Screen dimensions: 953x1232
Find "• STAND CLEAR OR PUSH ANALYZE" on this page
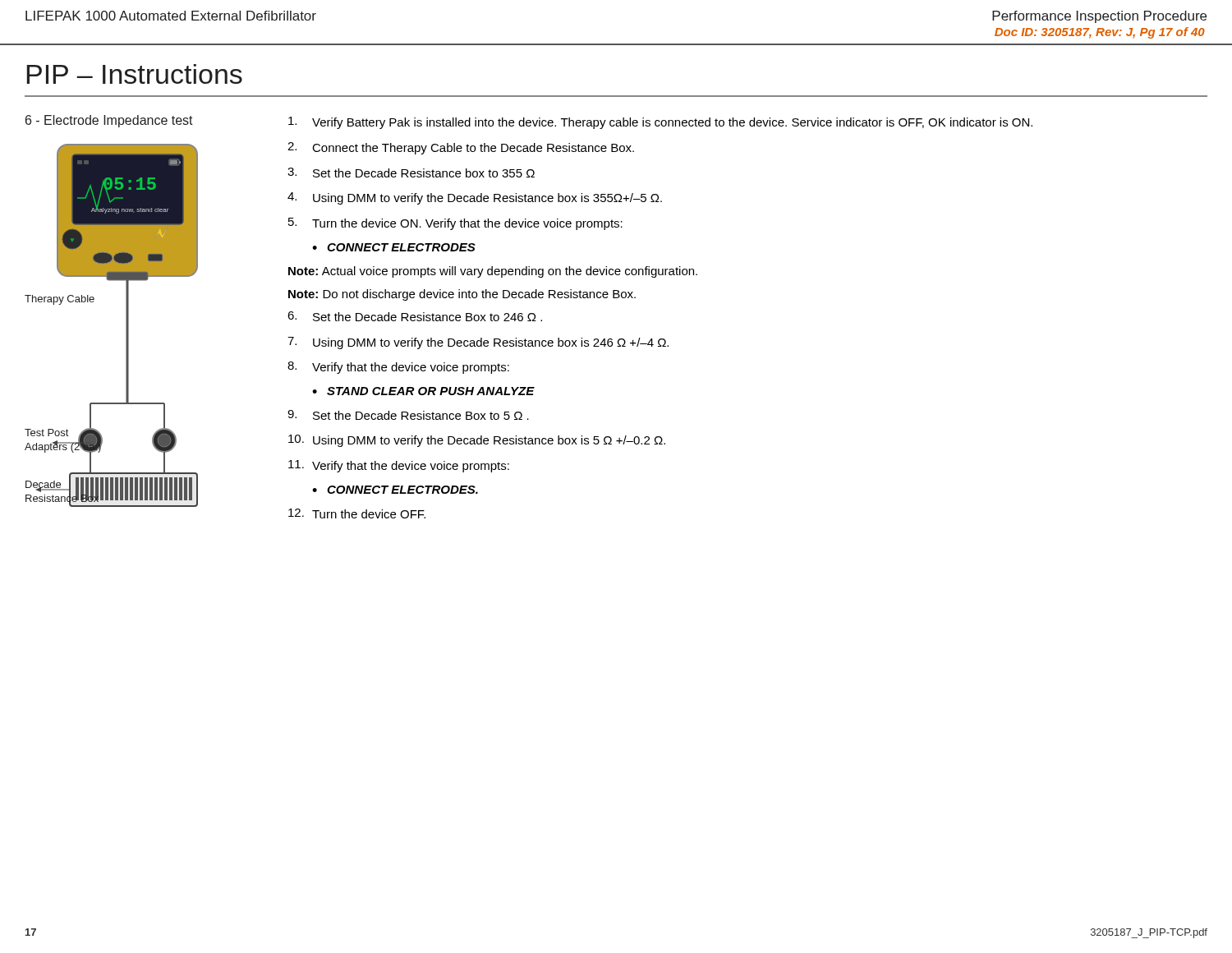(423, 393)
